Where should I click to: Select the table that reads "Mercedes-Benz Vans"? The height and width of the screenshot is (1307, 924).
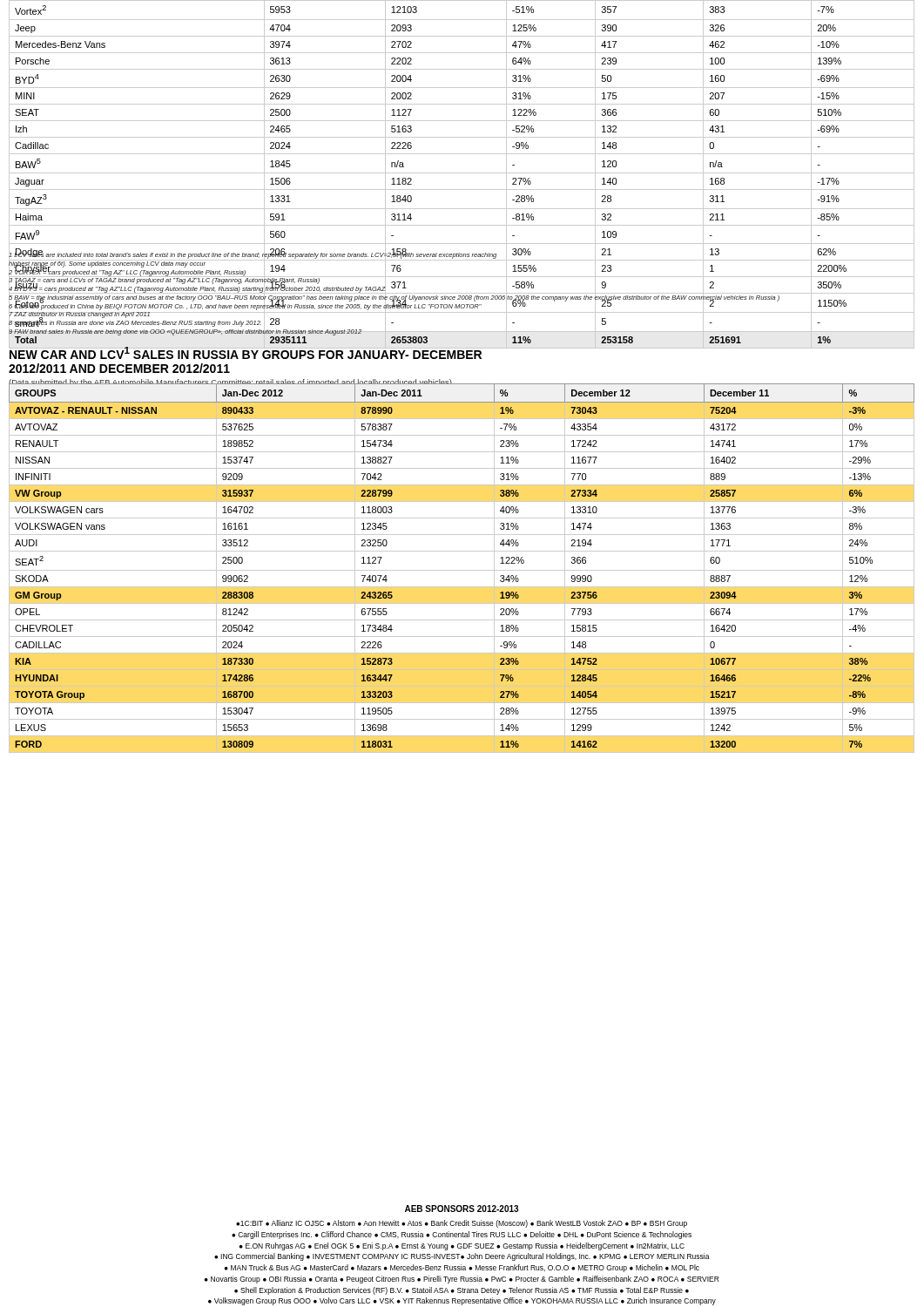click(x=462, y=174)
